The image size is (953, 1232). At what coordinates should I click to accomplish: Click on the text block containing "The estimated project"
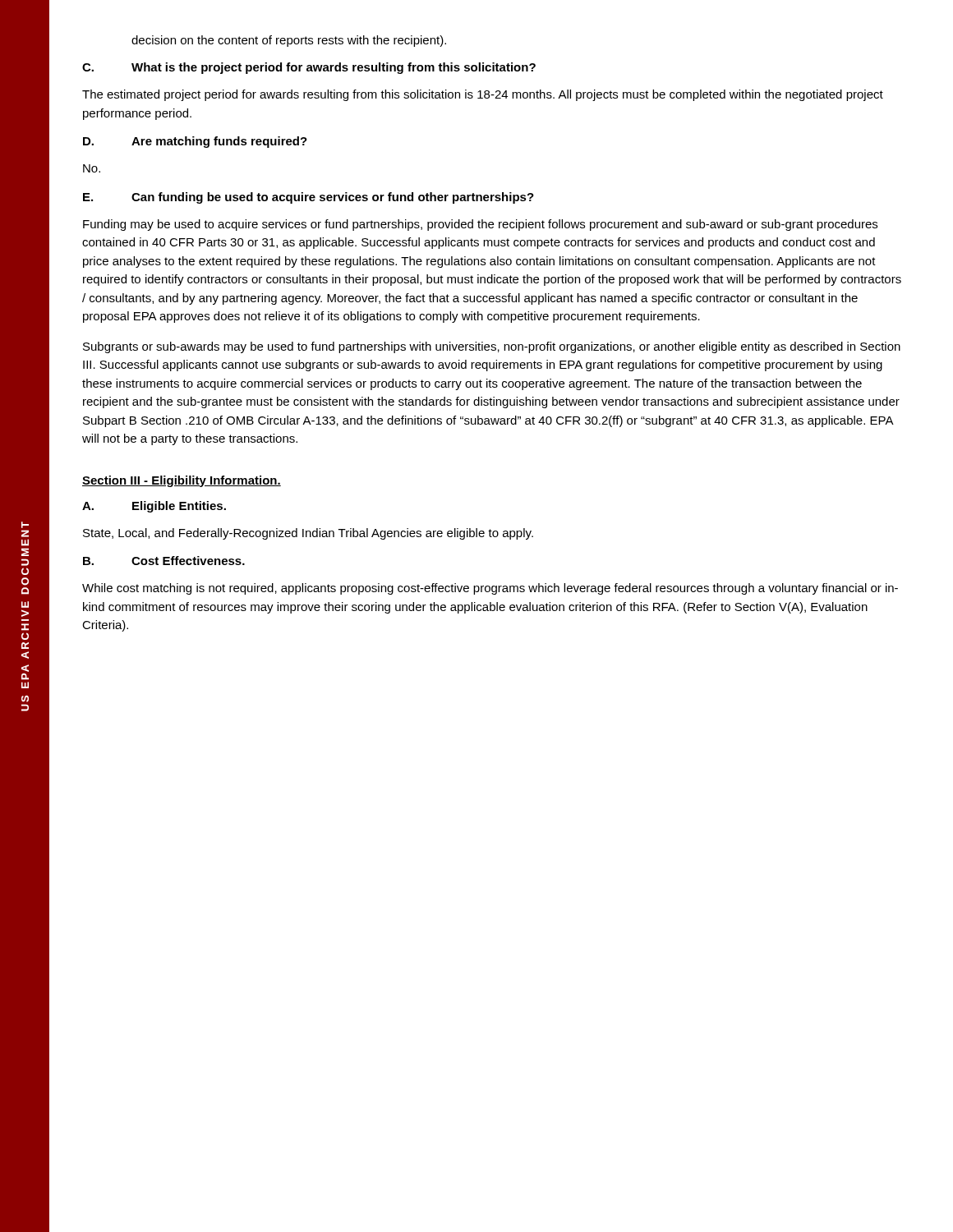click(x=493, y=104)
